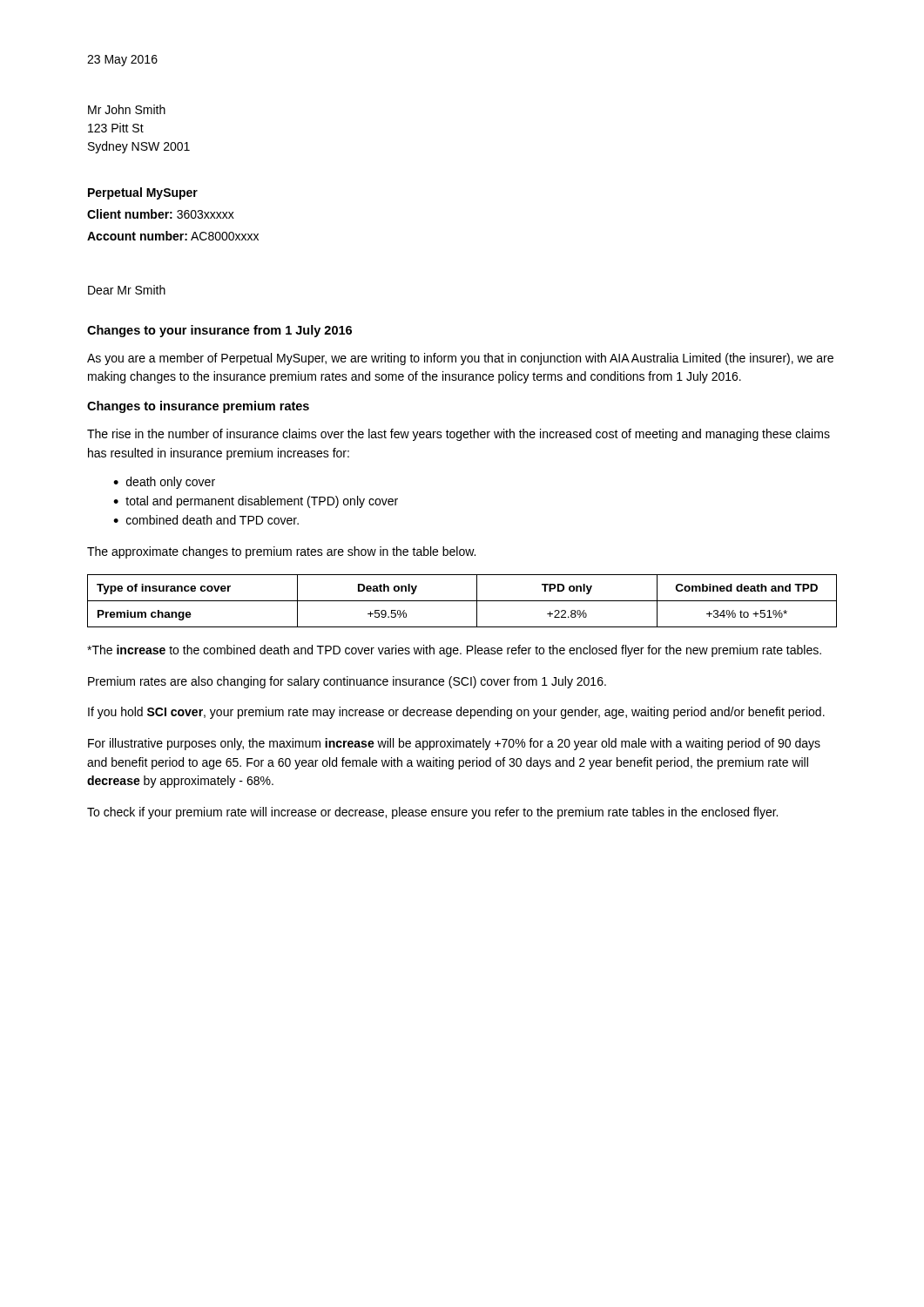Find the block on this page that starts "If you hold SCI"
This screenshot has height=1307, width=924.
[456, 712]
